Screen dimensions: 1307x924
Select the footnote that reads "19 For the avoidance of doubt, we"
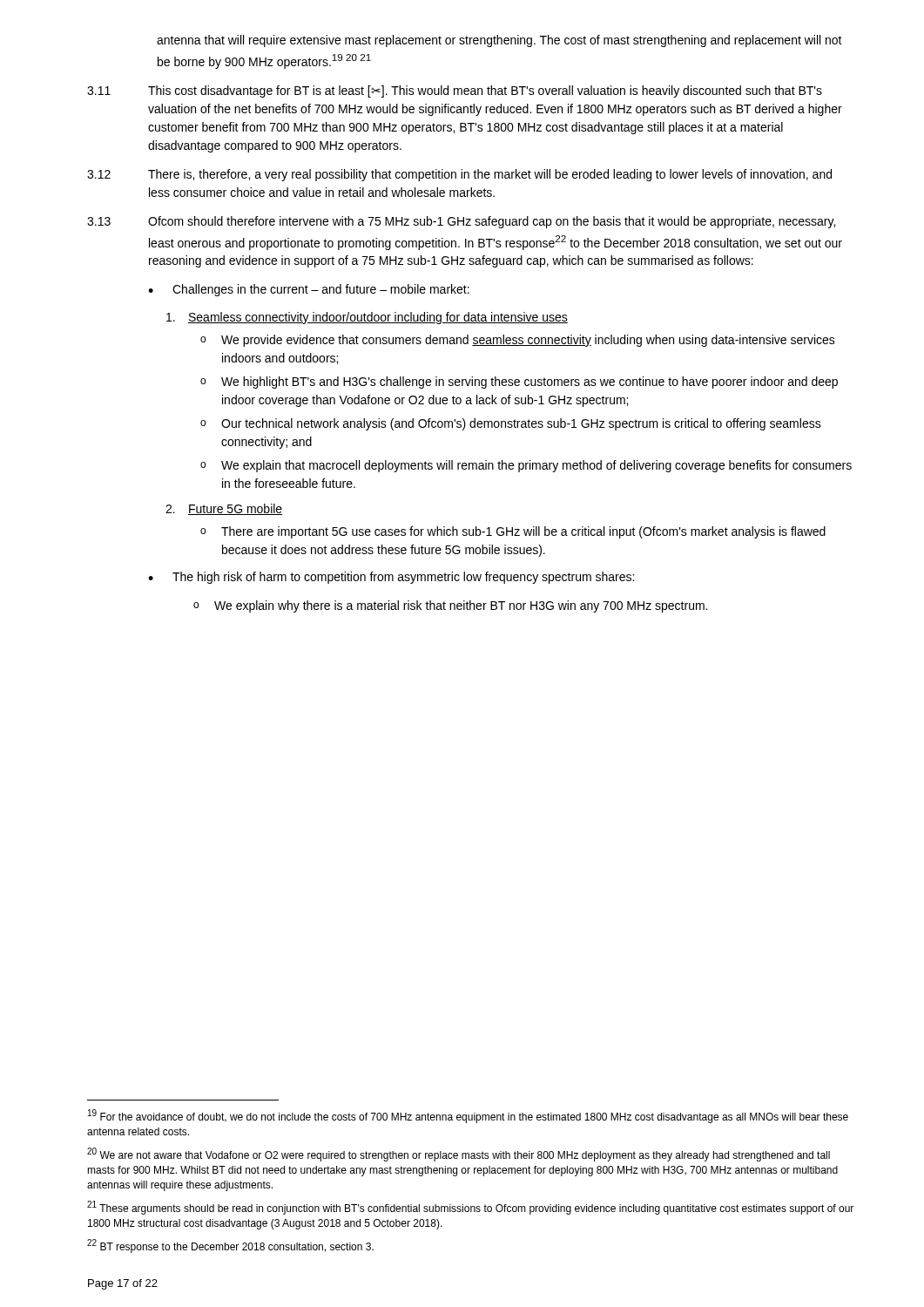[468, 1123]
